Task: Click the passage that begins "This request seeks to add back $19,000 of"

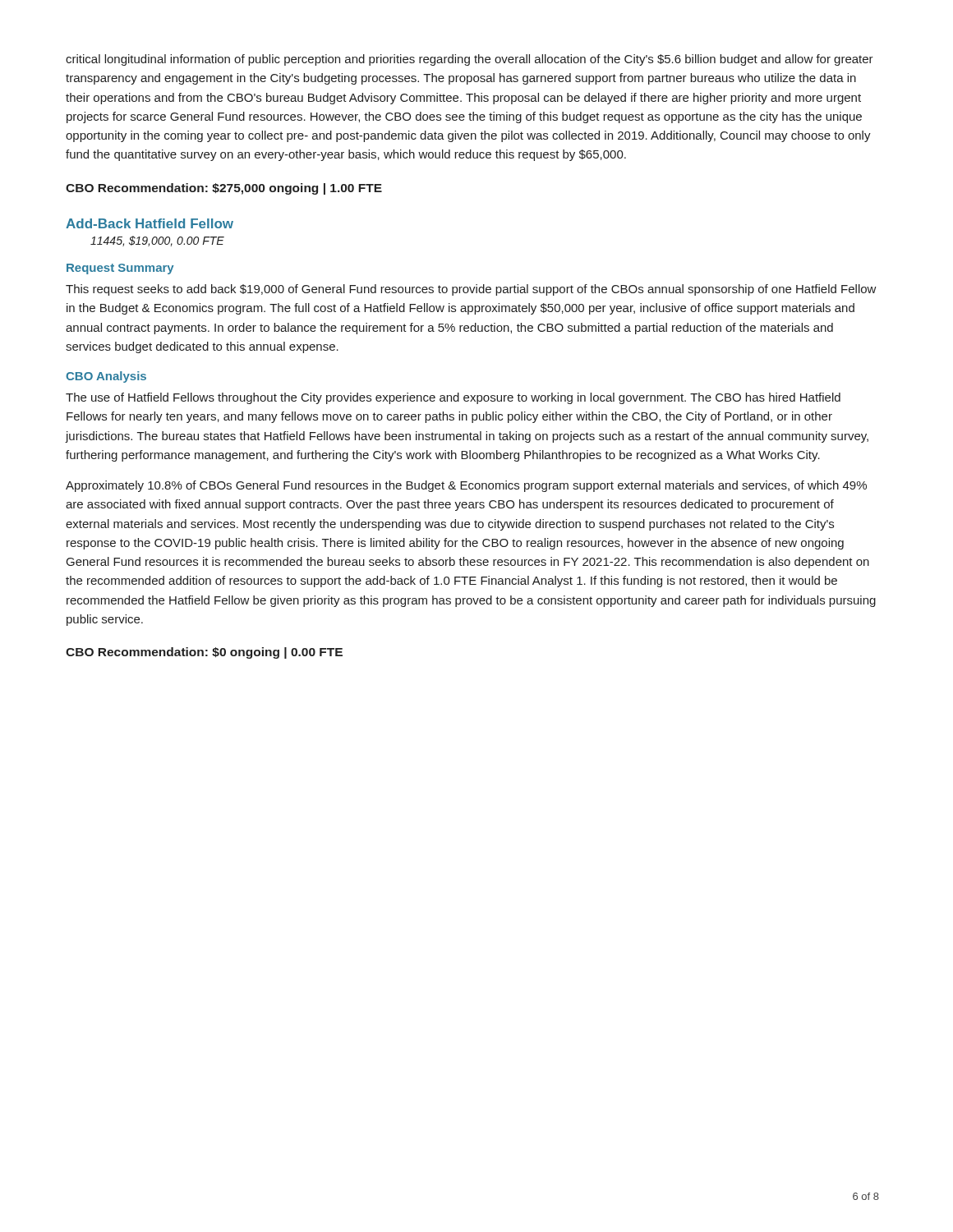Action: point(471,317)
